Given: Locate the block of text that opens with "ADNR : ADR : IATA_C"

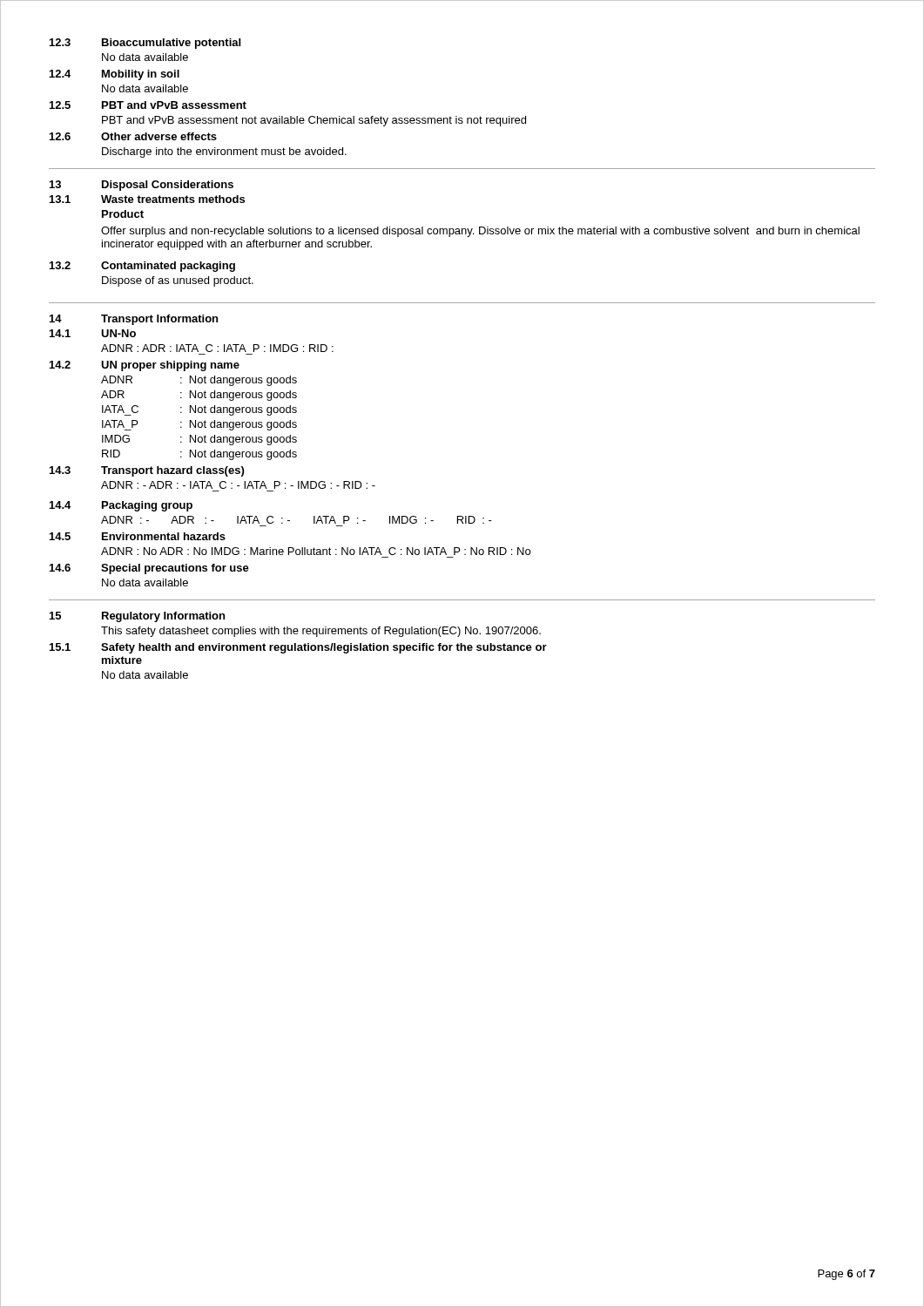Looking at the screenshot, I should tap(218, 348).
